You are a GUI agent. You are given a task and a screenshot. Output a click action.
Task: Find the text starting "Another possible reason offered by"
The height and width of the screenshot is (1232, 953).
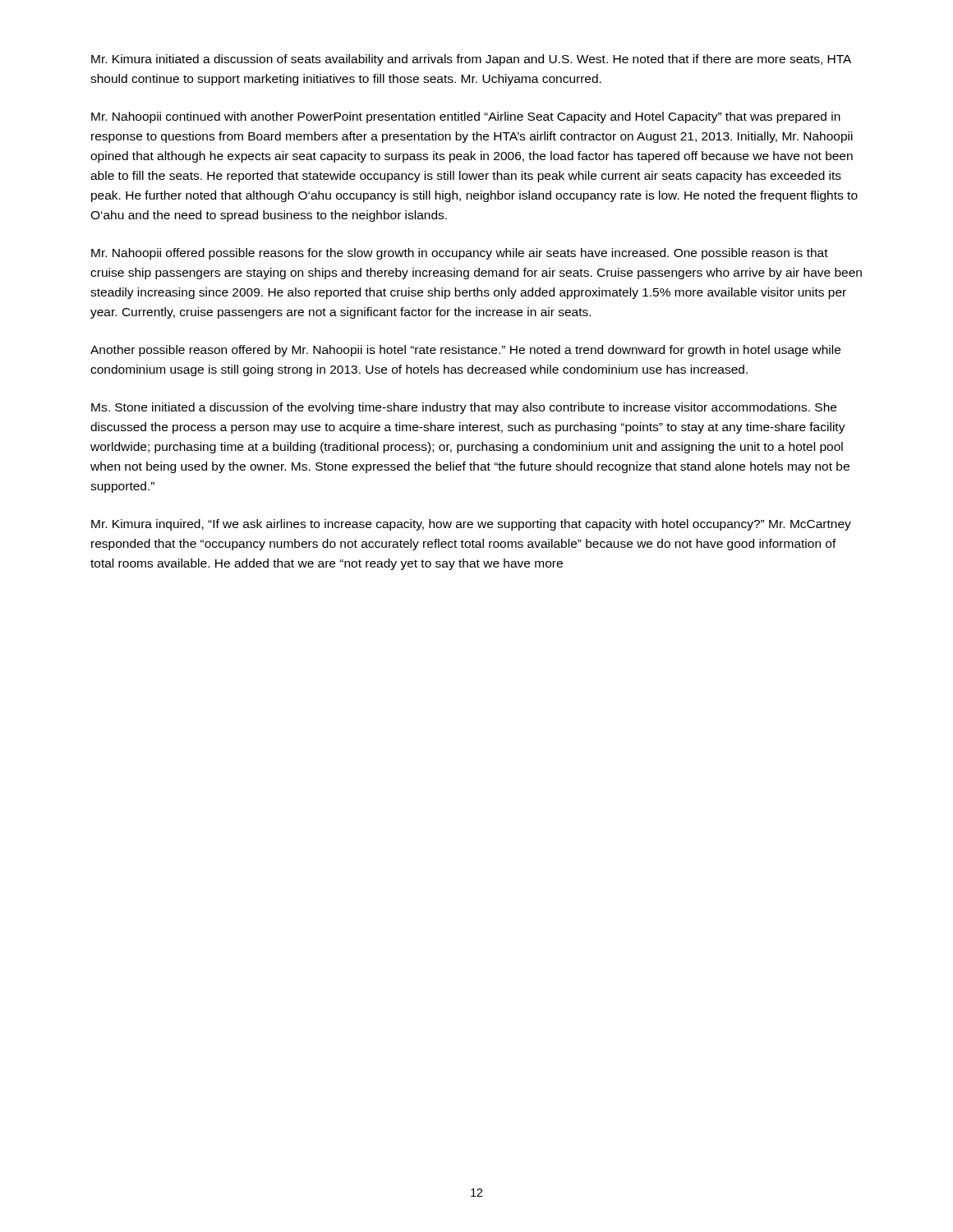[x=466, y=359]
